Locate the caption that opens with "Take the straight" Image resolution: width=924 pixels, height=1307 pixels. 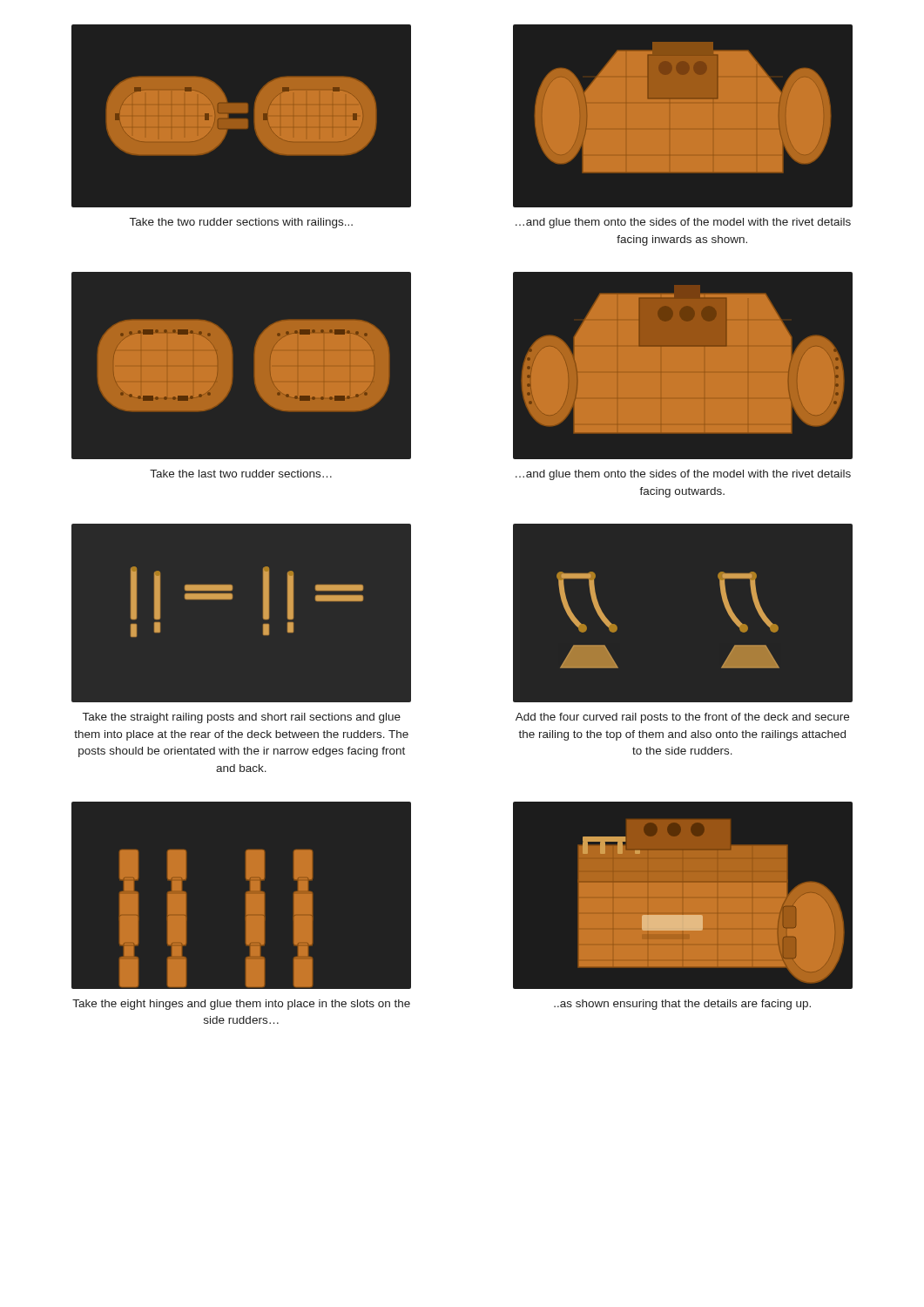point(241,742)
